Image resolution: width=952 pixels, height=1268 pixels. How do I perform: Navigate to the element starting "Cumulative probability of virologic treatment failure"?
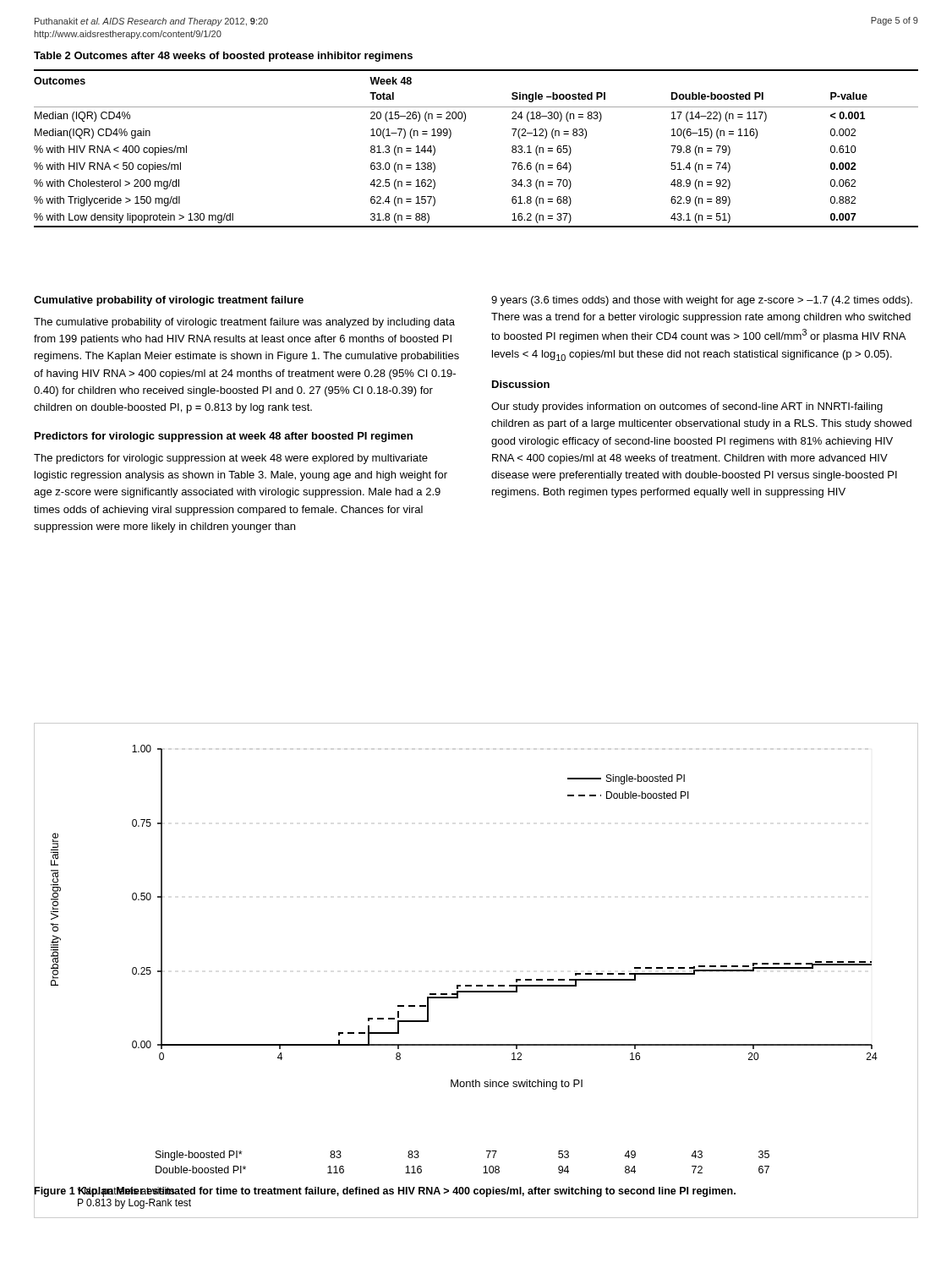coord(169,300)
